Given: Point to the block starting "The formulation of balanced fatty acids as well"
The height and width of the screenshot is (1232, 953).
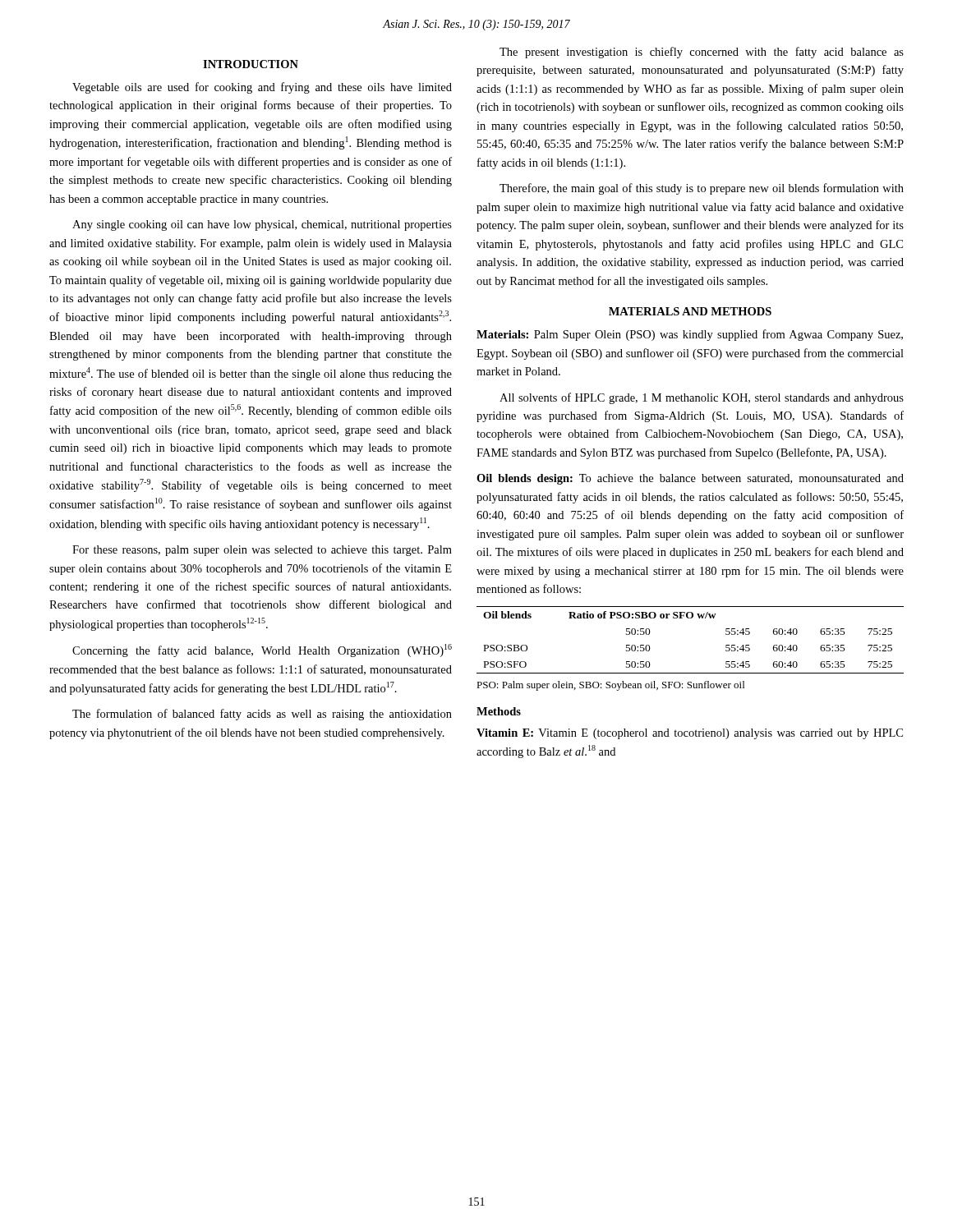Looking at the screenshot, I should pos(251,723).
